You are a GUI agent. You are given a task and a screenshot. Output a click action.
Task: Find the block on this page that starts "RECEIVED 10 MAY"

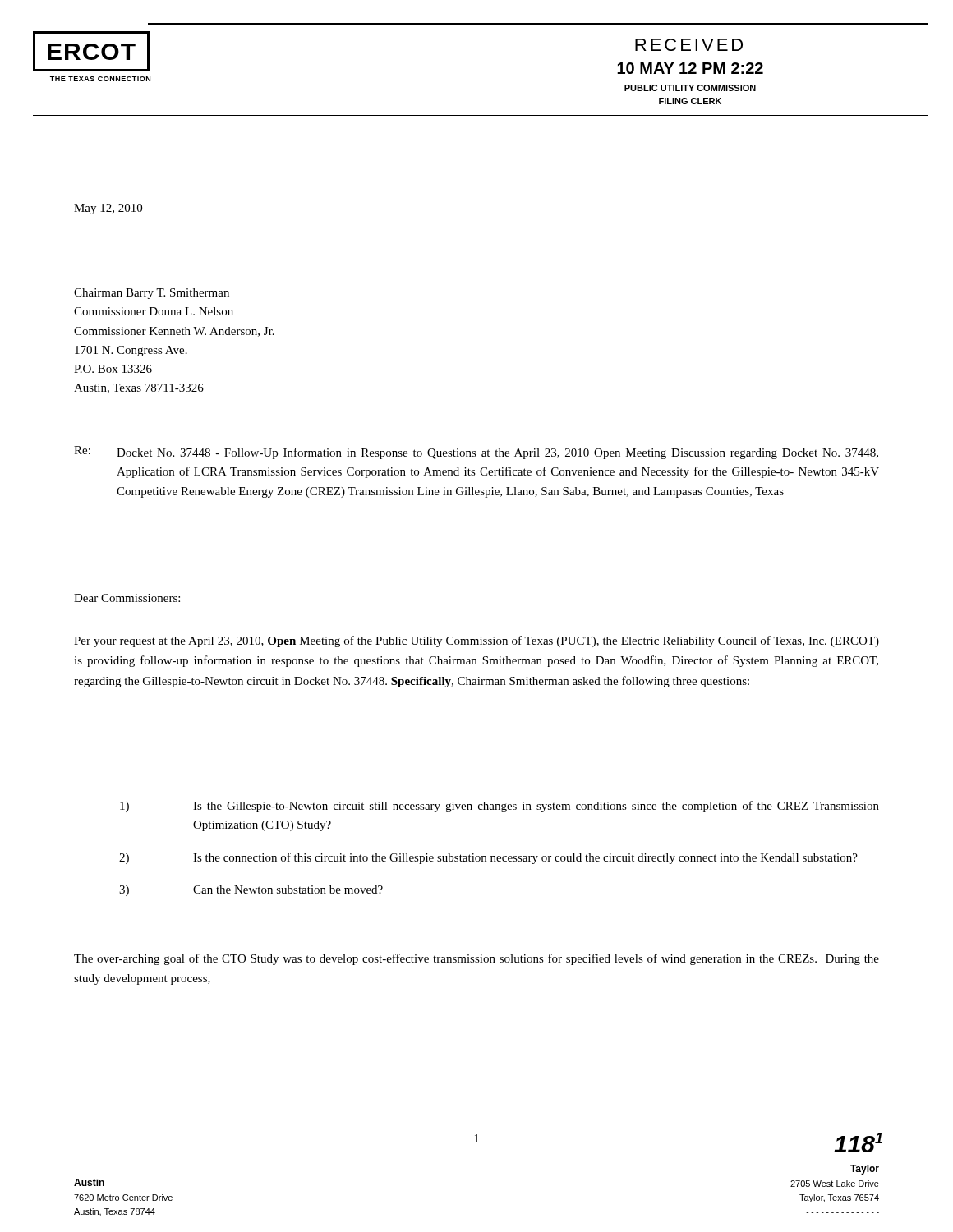[x=690, y=71]
